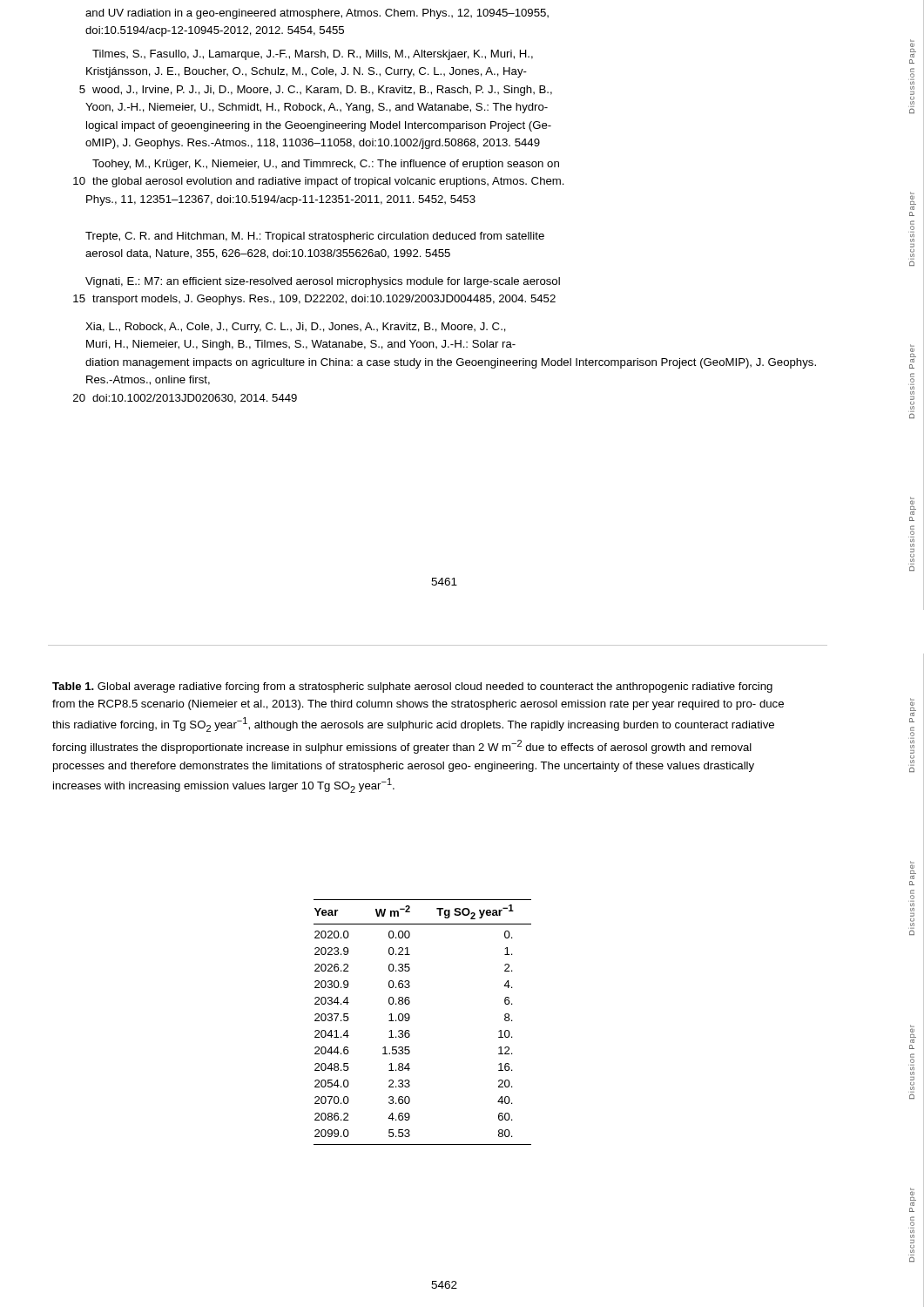Click the caption
Screen dimensions: 1307x924
click(418, 737)
